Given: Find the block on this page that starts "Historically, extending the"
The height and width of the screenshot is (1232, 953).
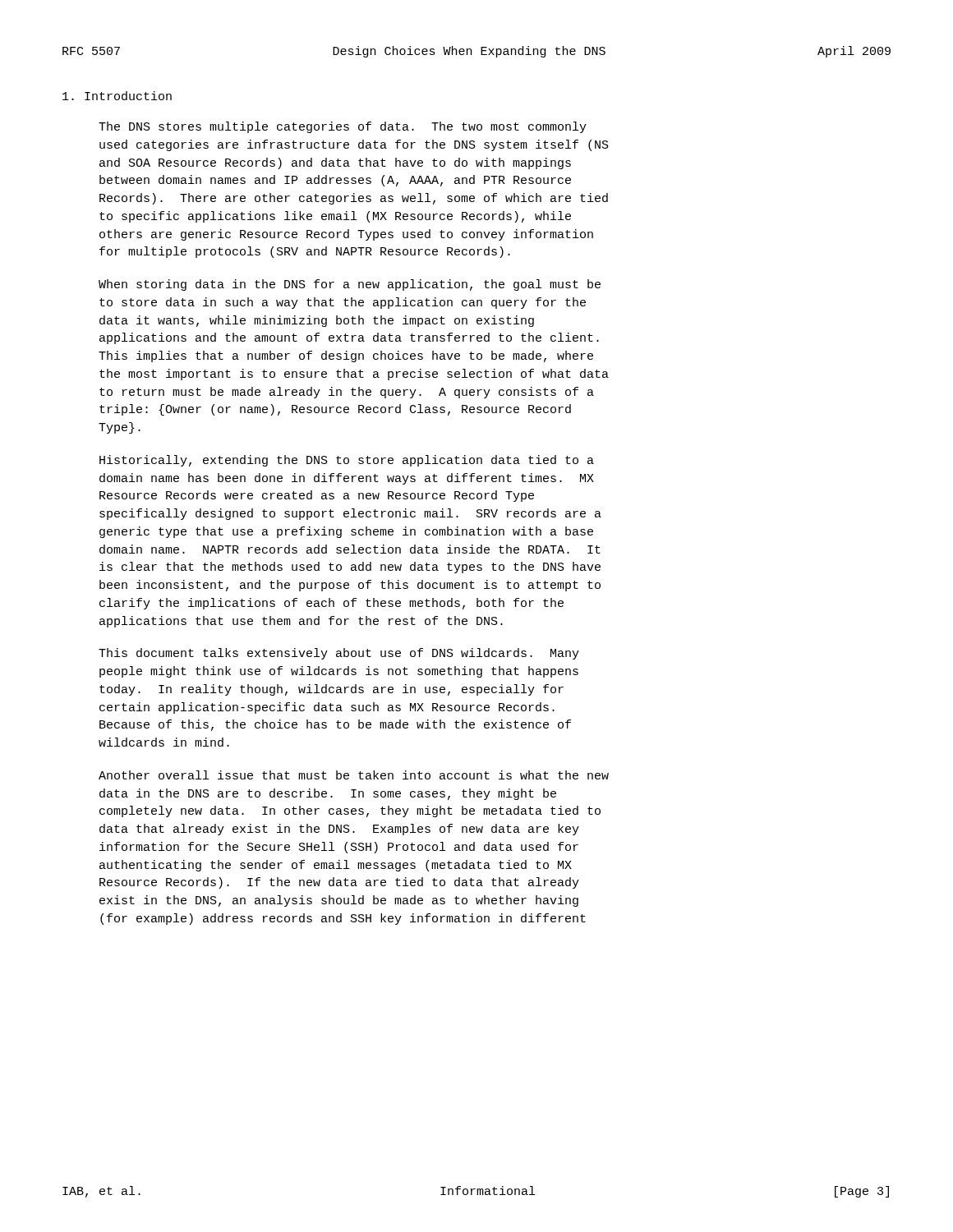Looking at the screenshot, I should [350, 541].
